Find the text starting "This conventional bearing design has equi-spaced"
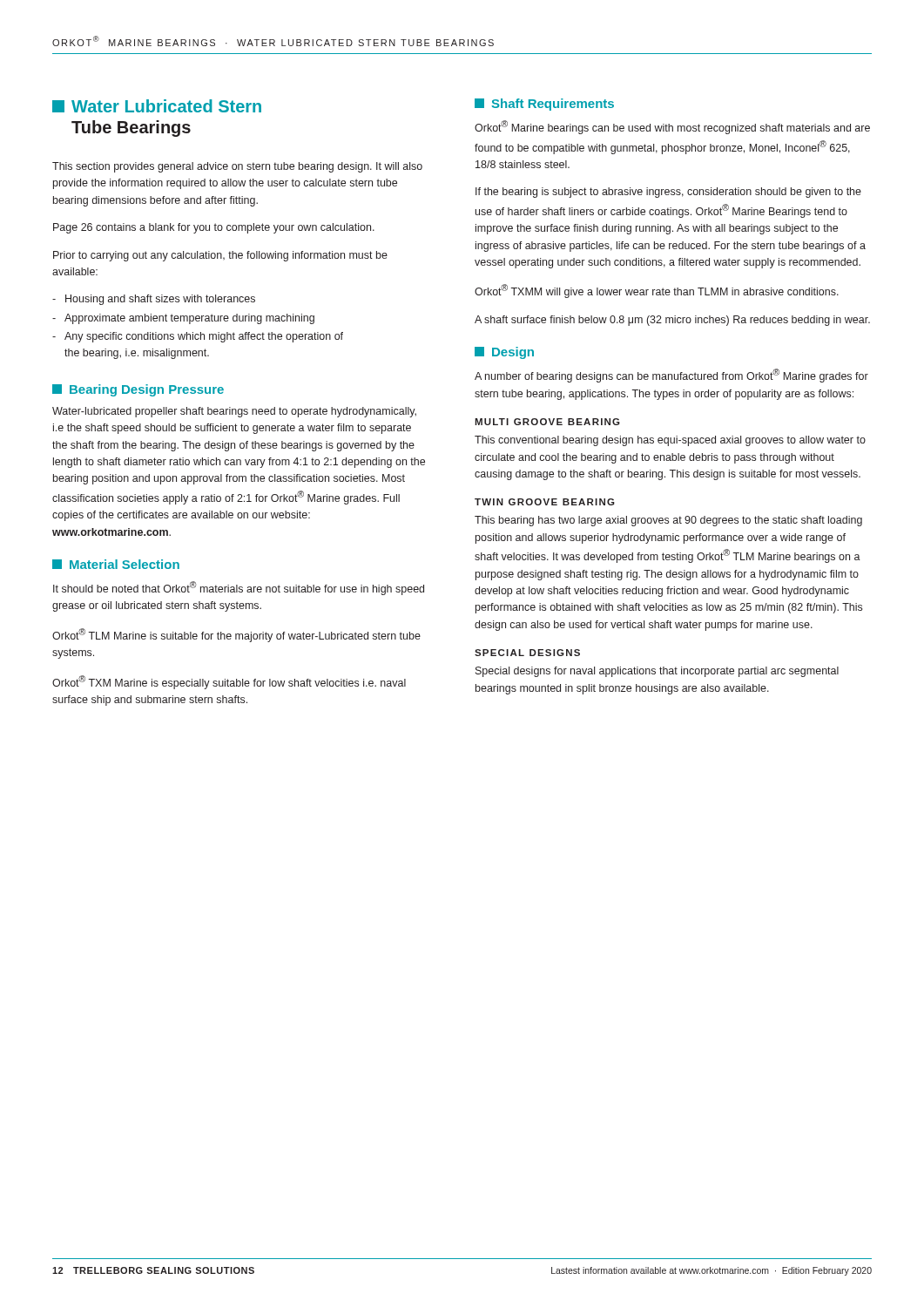Viewport: 924px width, 1307px height. point(670,457)
